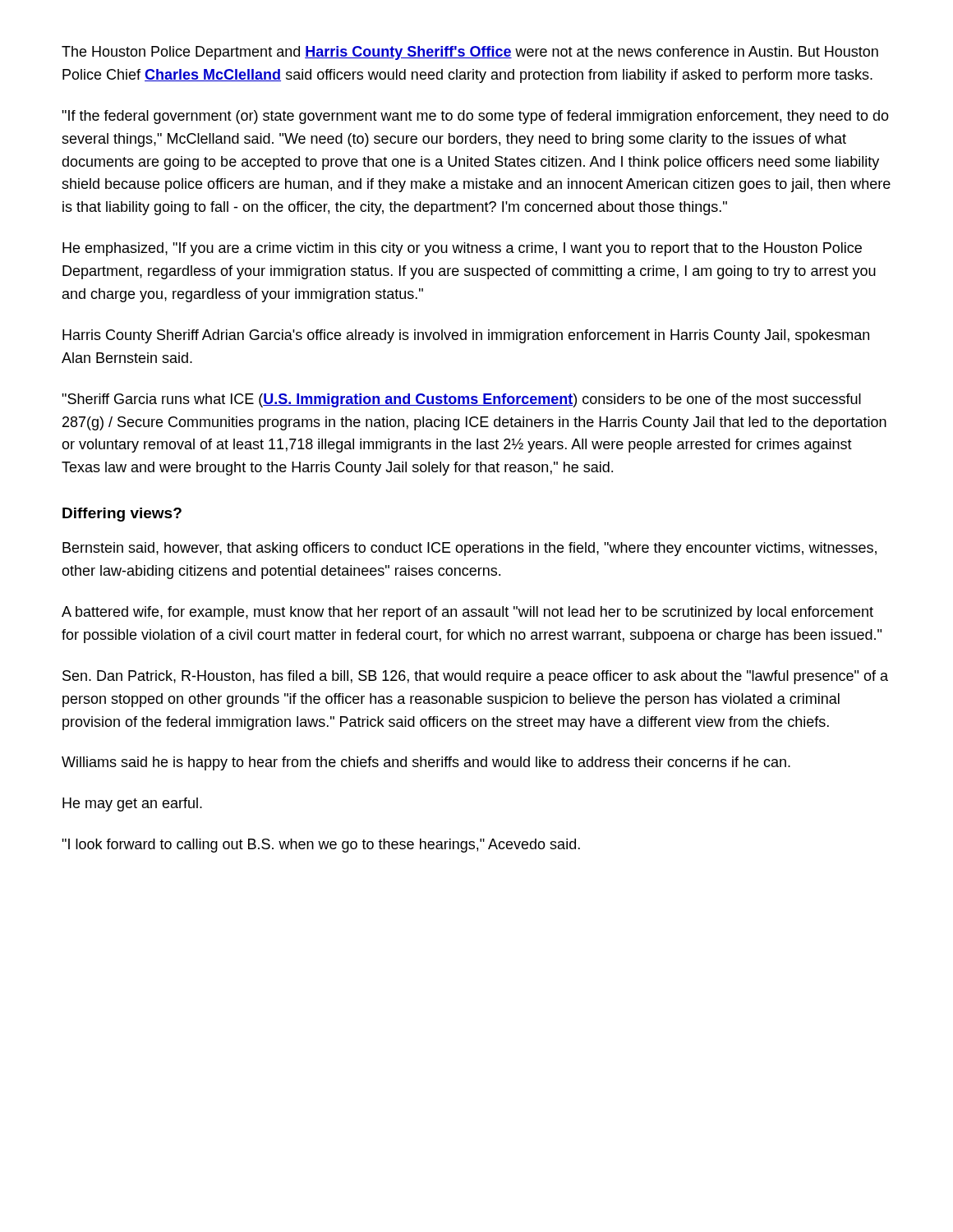This screenshot has width=953, height=1232.
Task: Locate the block of text that opens with ""Sheriff Garcia runs what ICE (U.S. Immigration"
Action: click(474, 433)
